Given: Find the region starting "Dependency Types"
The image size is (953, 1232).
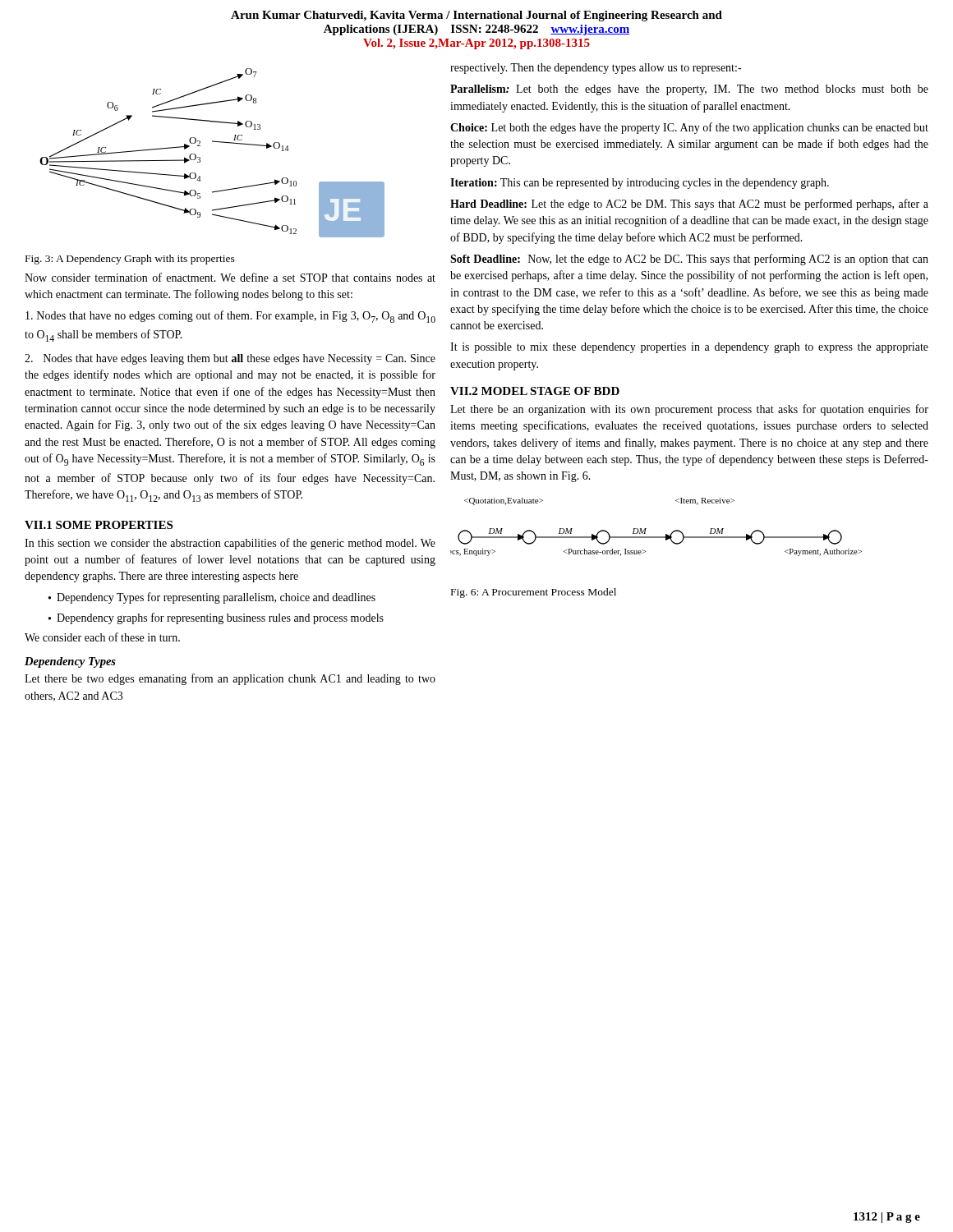Looking at the screenshot, I should coord(70,661).
